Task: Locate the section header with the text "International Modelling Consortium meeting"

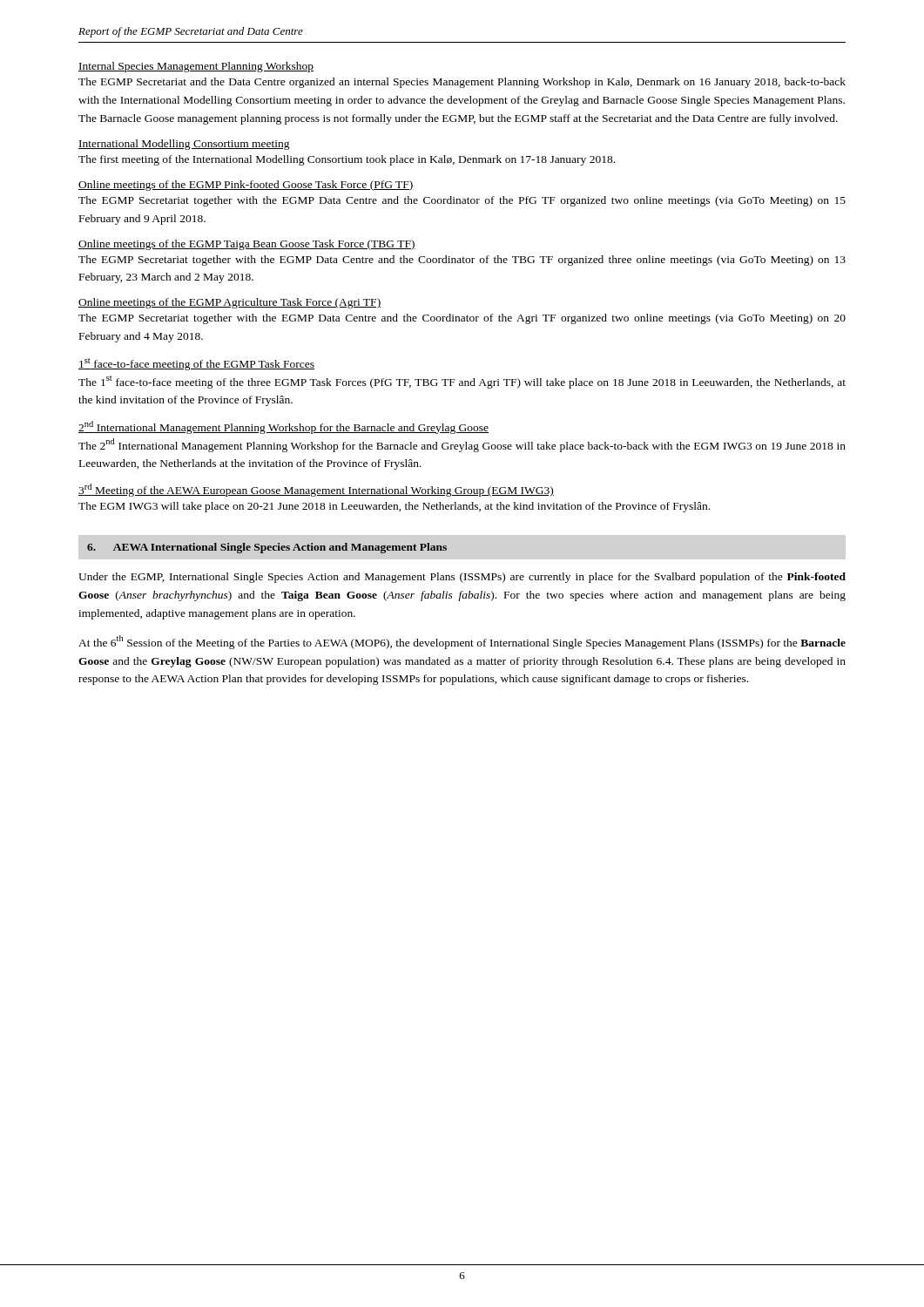Action: [184, 143]
